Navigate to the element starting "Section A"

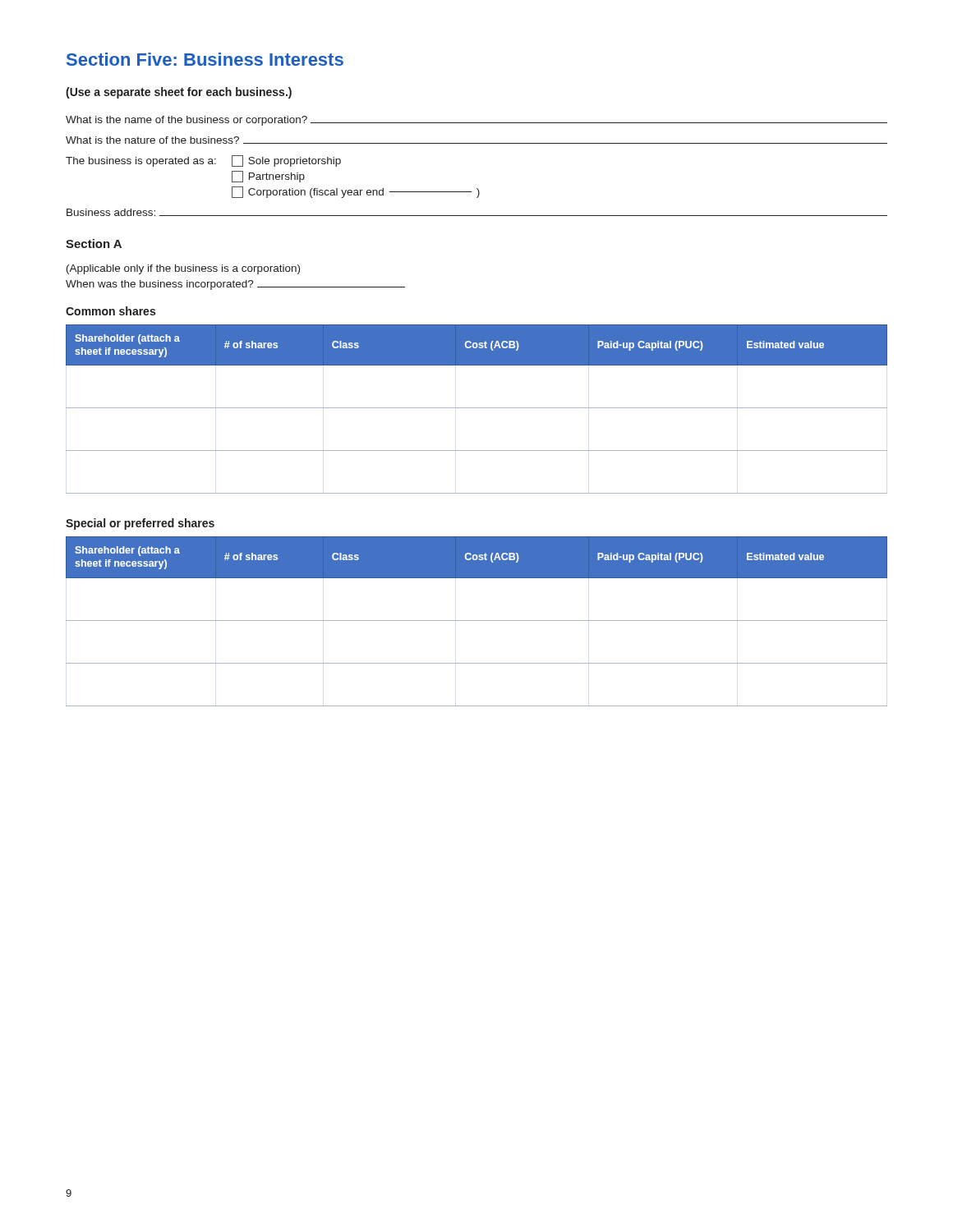(94, 244)
